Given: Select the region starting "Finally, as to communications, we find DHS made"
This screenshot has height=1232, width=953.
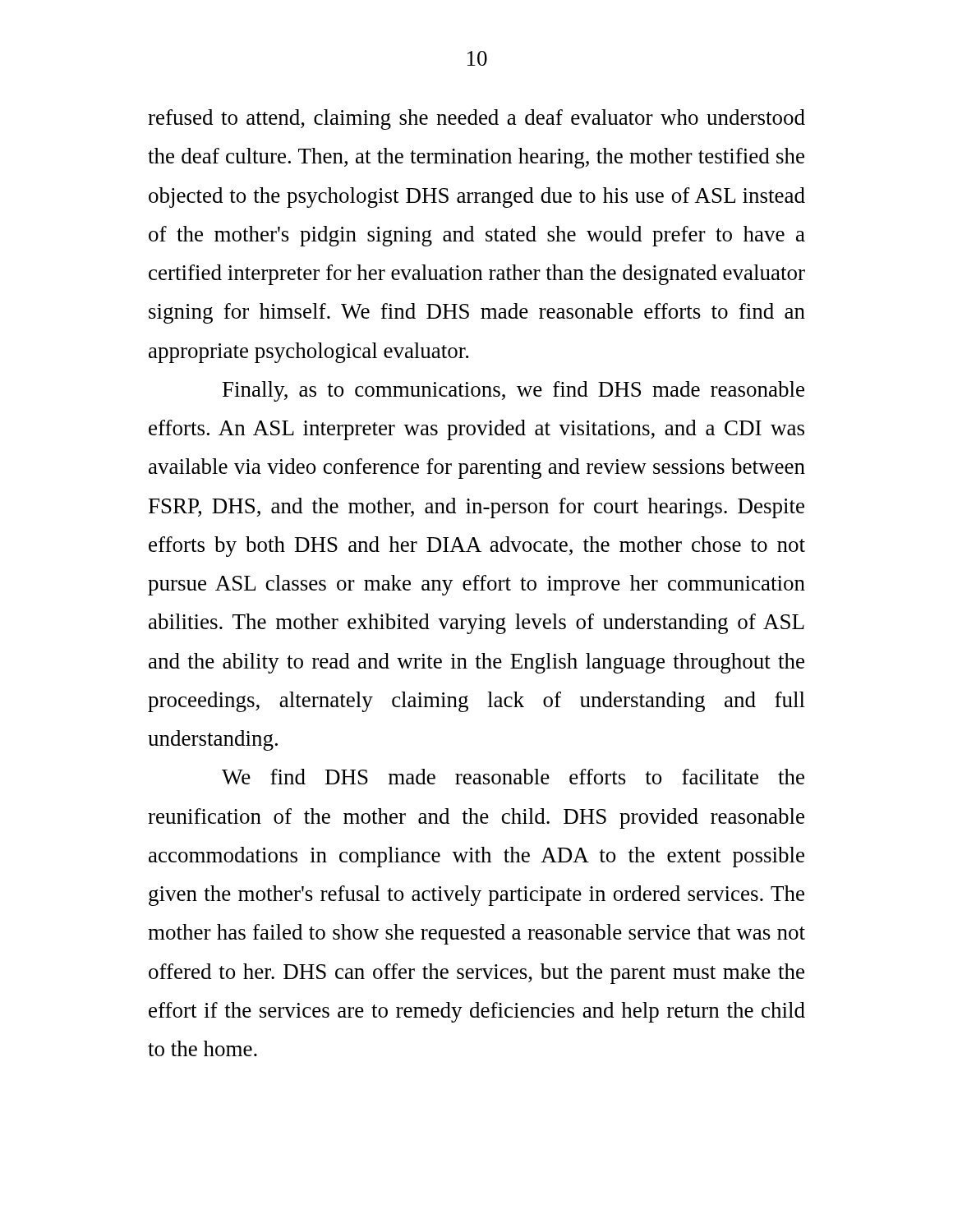Looking at the screenshot, I should pyautogui.click(x=476, y=564).
